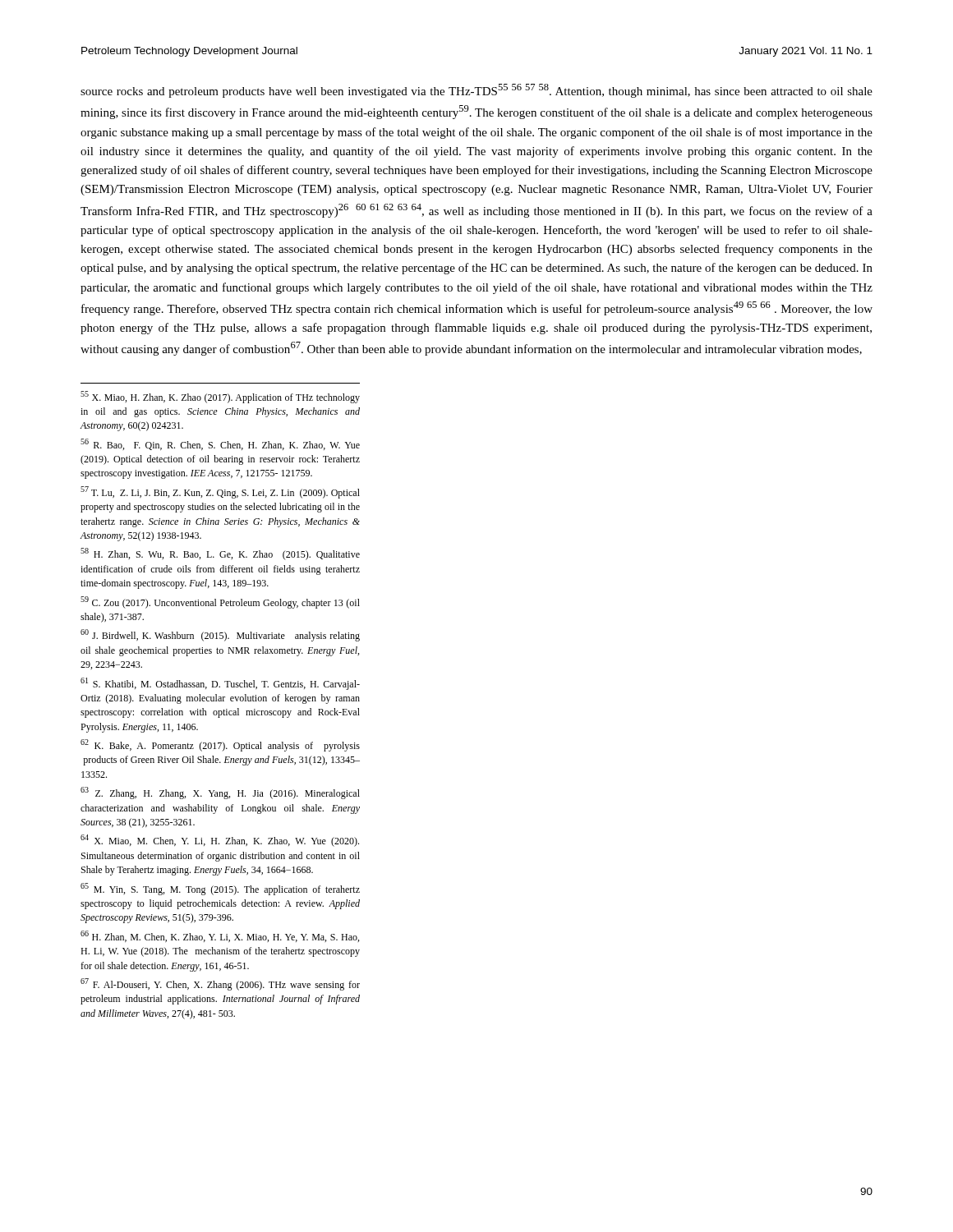Click the passage that begins "60 J. Birdwell, K. Washburn"
The image size is (953, 1232).
pyautogui.click(x=220, y=649)
